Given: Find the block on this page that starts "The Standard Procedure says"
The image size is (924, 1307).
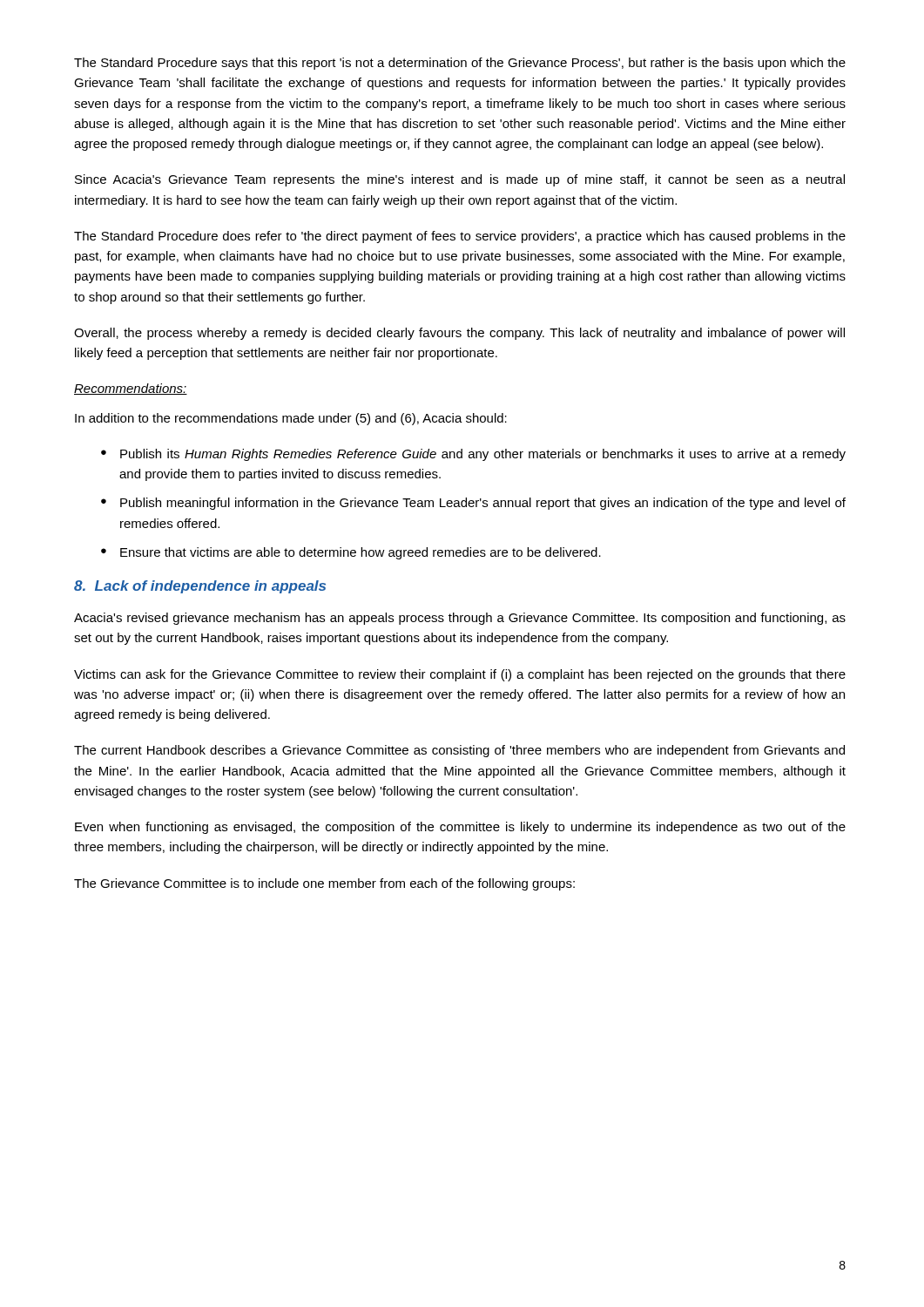Looking at the screenshot, I should tap(460, 103).
